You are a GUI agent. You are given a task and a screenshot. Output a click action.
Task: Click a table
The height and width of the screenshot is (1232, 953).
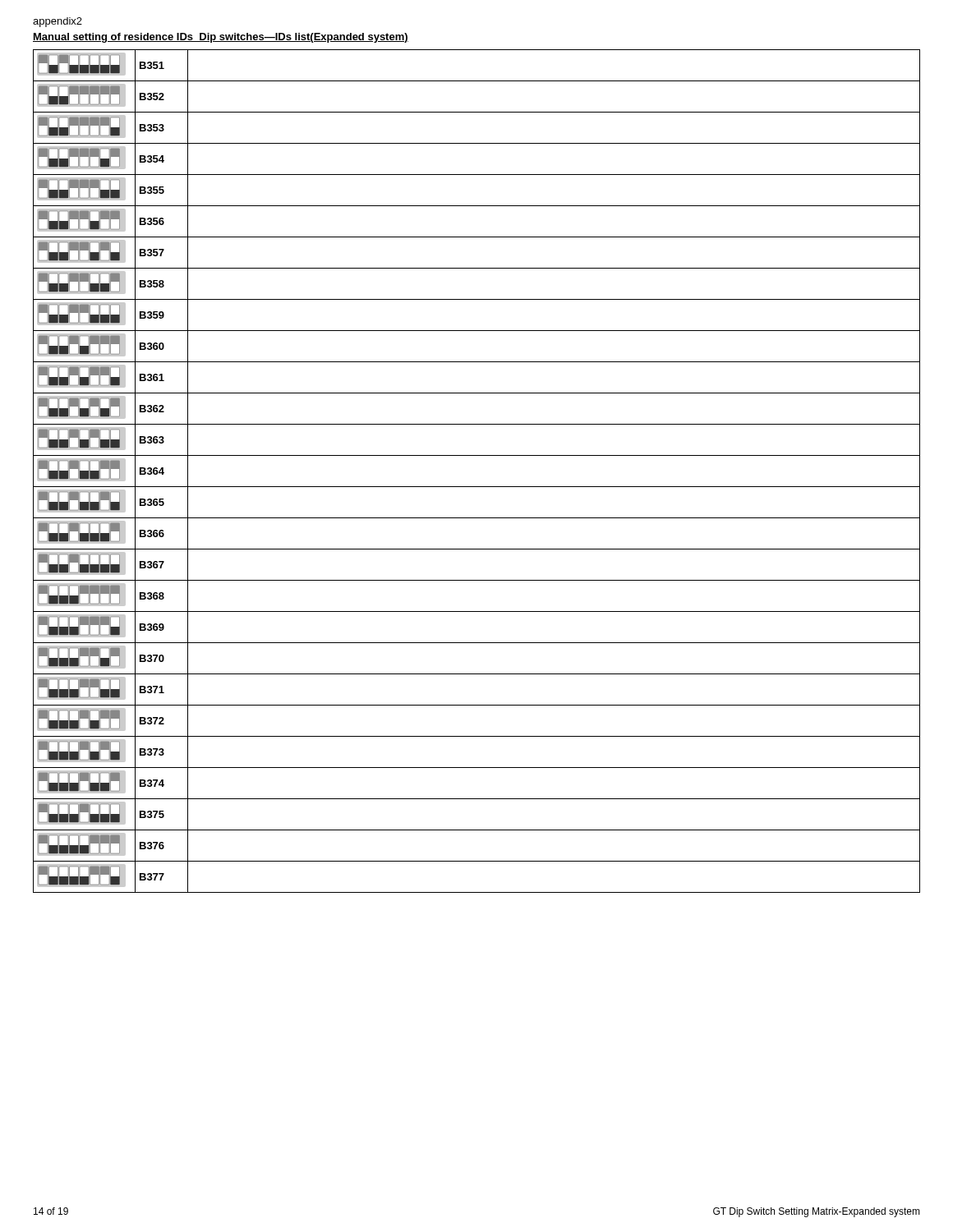point(476,616)
